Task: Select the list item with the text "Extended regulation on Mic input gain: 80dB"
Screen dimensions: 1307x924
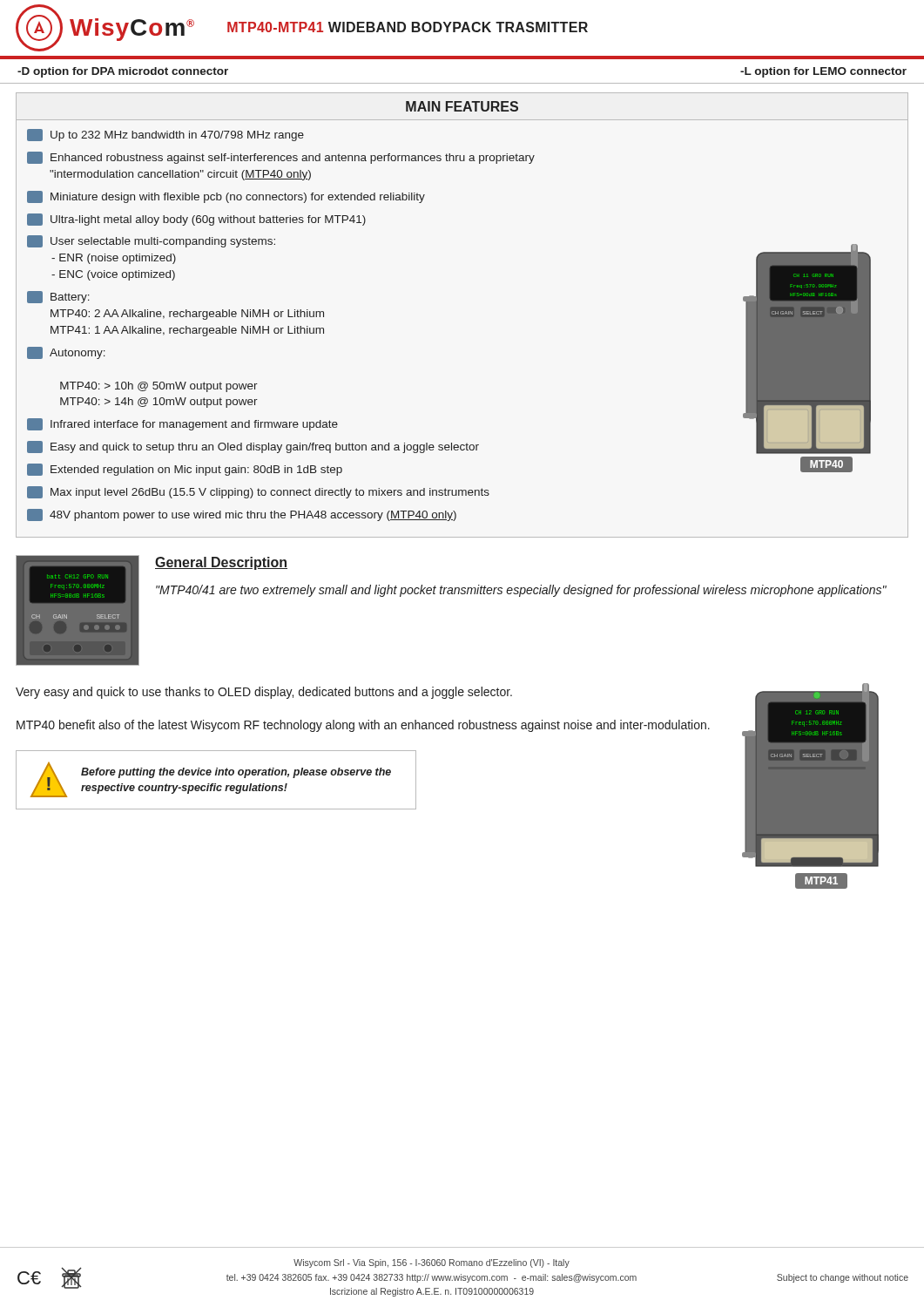Action: pyautogui.click(x=185, y=470)
